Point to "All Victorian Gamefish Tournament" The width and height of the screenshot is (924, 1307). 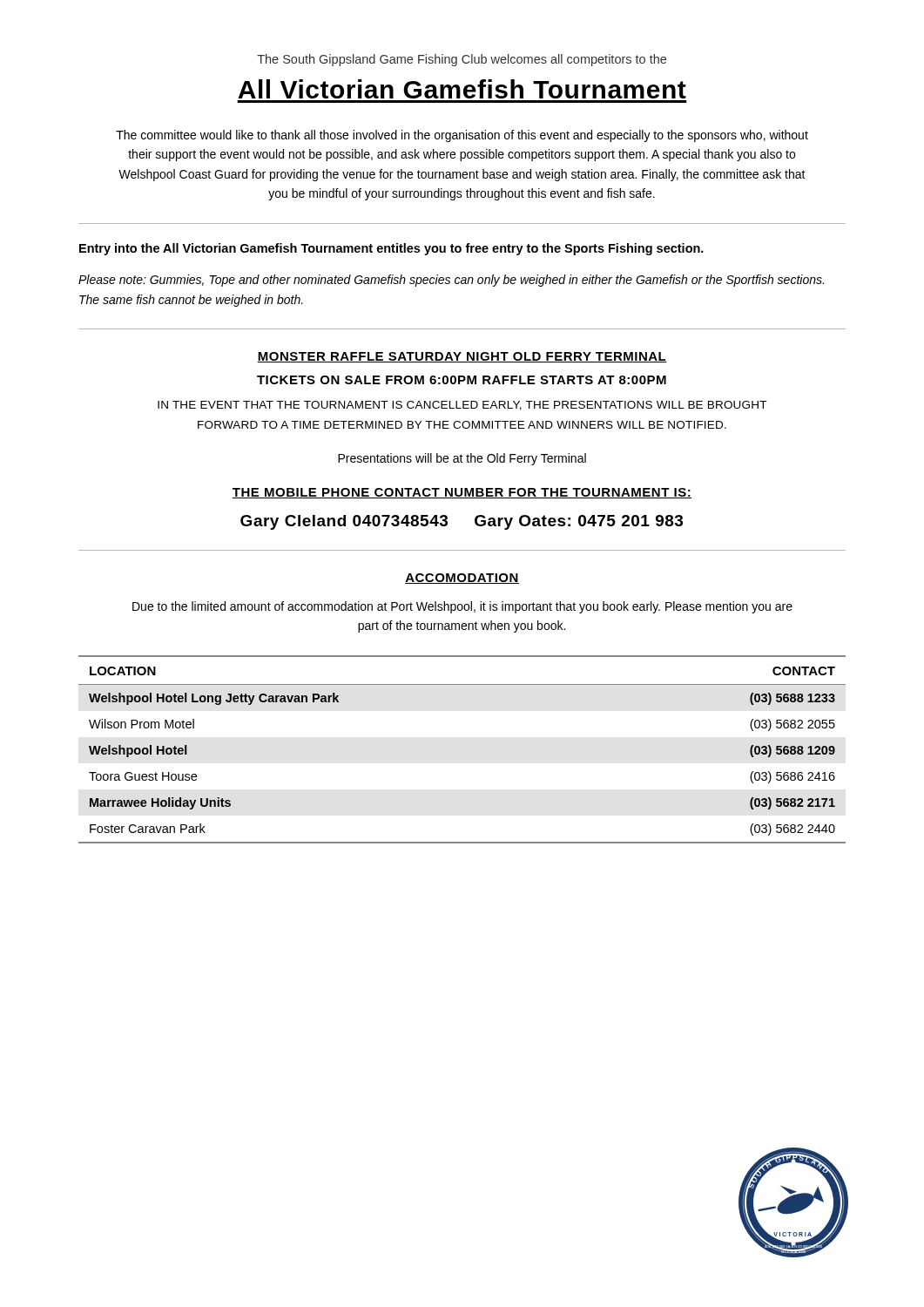click(462, 89)
